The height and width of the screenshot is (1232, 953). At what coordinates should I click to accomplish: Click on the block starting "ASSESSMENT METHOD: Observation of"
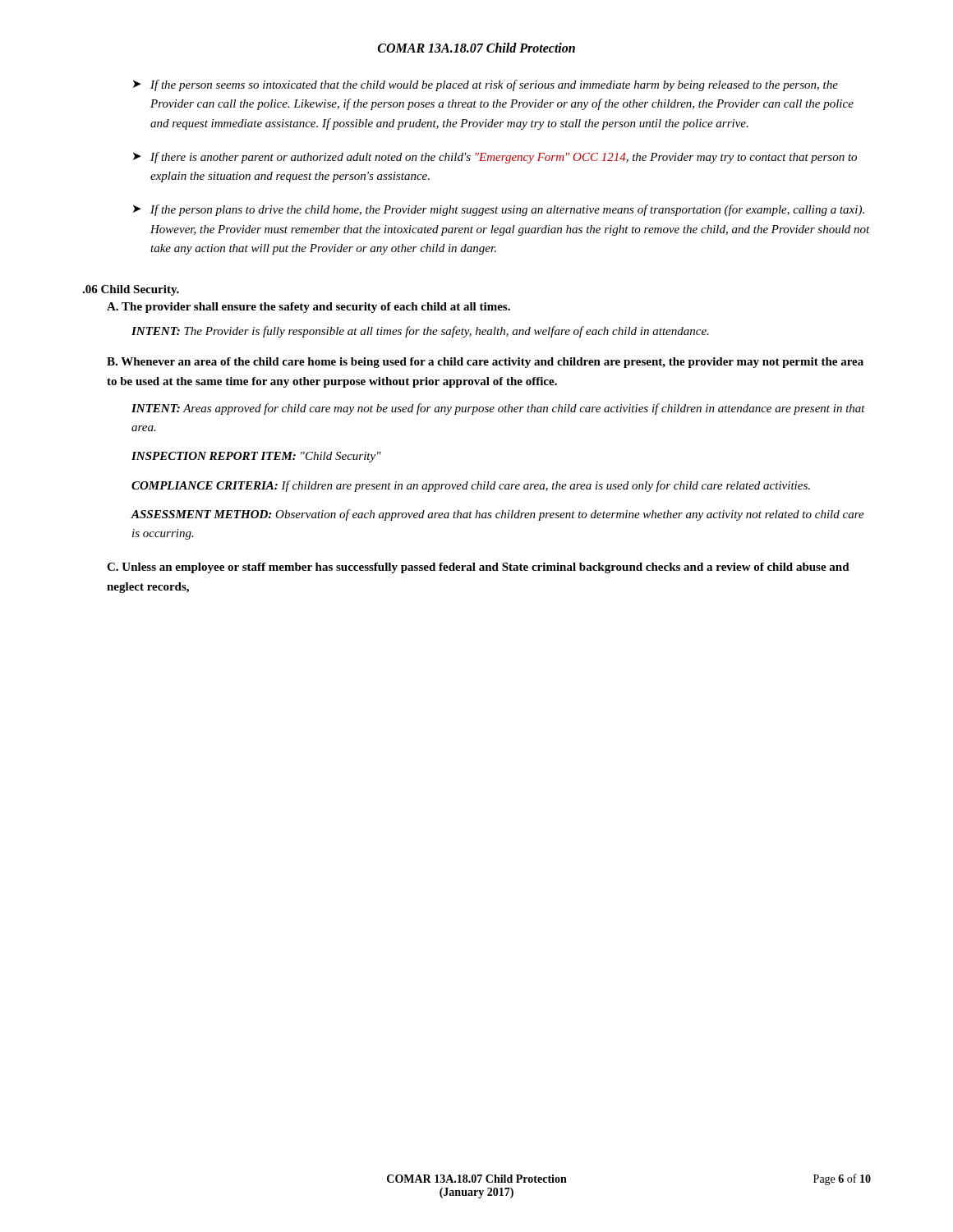pos(501,524)
